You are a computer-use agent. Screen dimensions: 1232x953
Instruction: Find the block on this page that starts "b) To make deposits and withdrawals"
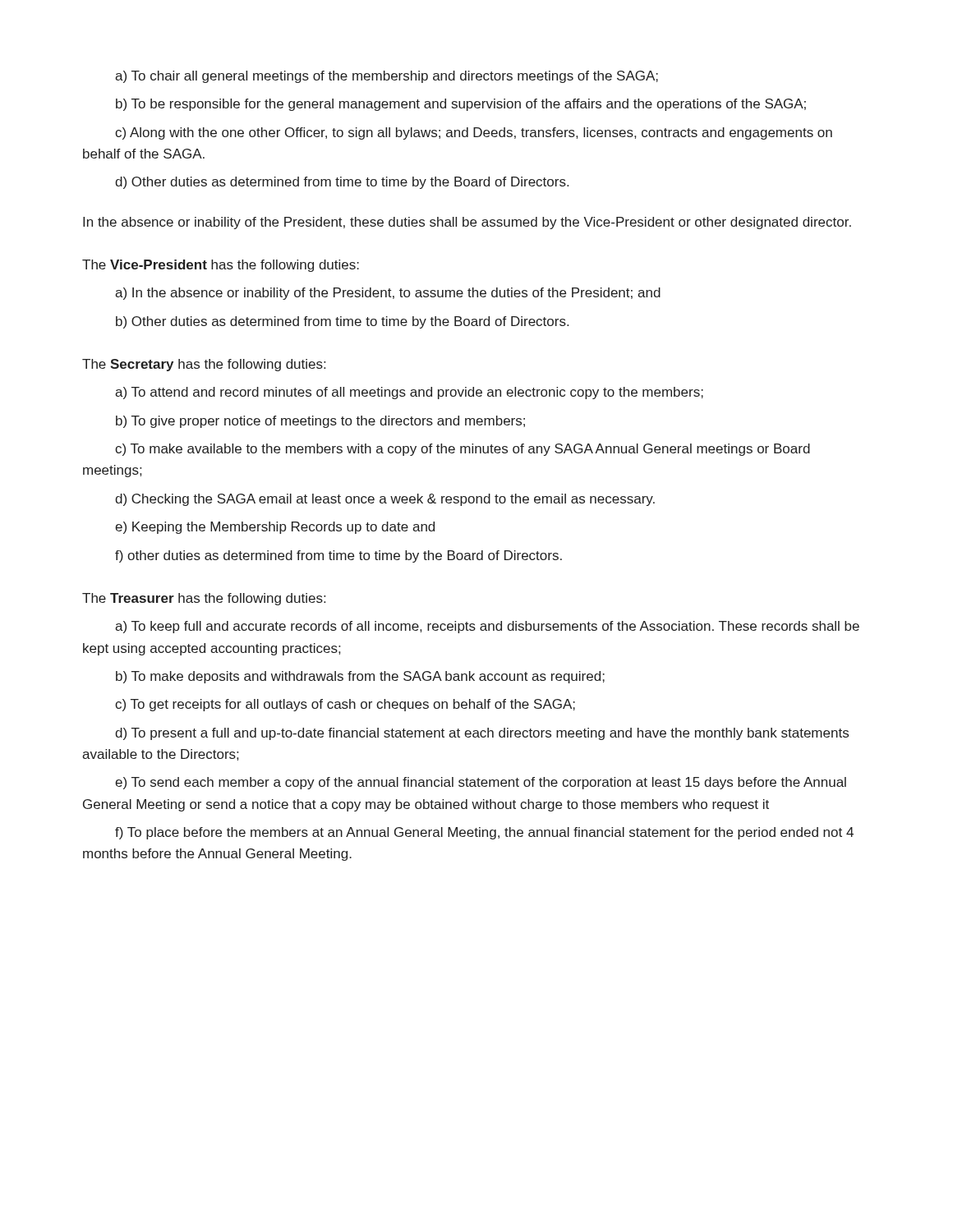[x=360, y=676]
